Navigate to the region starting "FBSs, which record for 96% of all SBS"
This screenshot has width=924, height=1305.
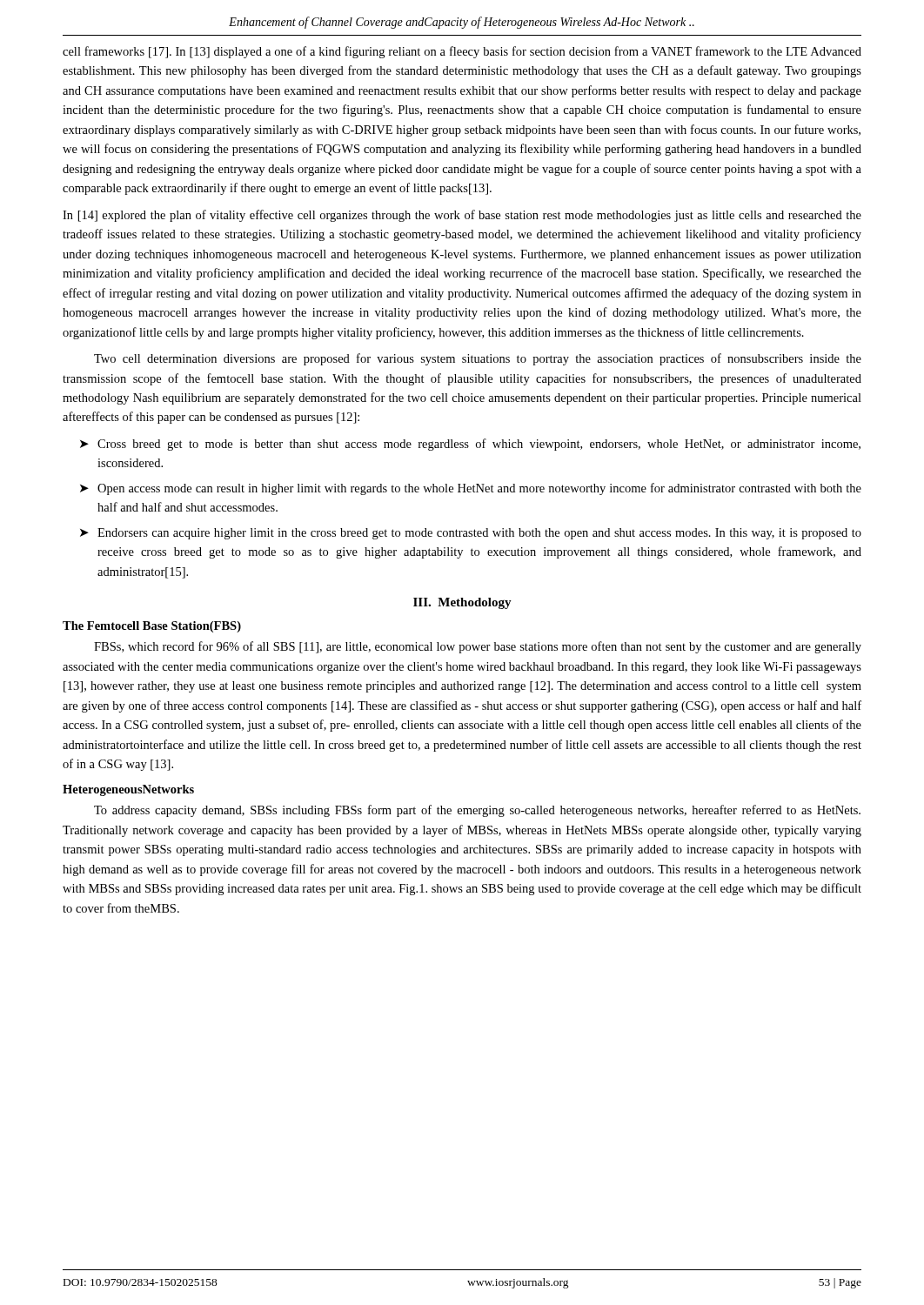tap(462, 705)
